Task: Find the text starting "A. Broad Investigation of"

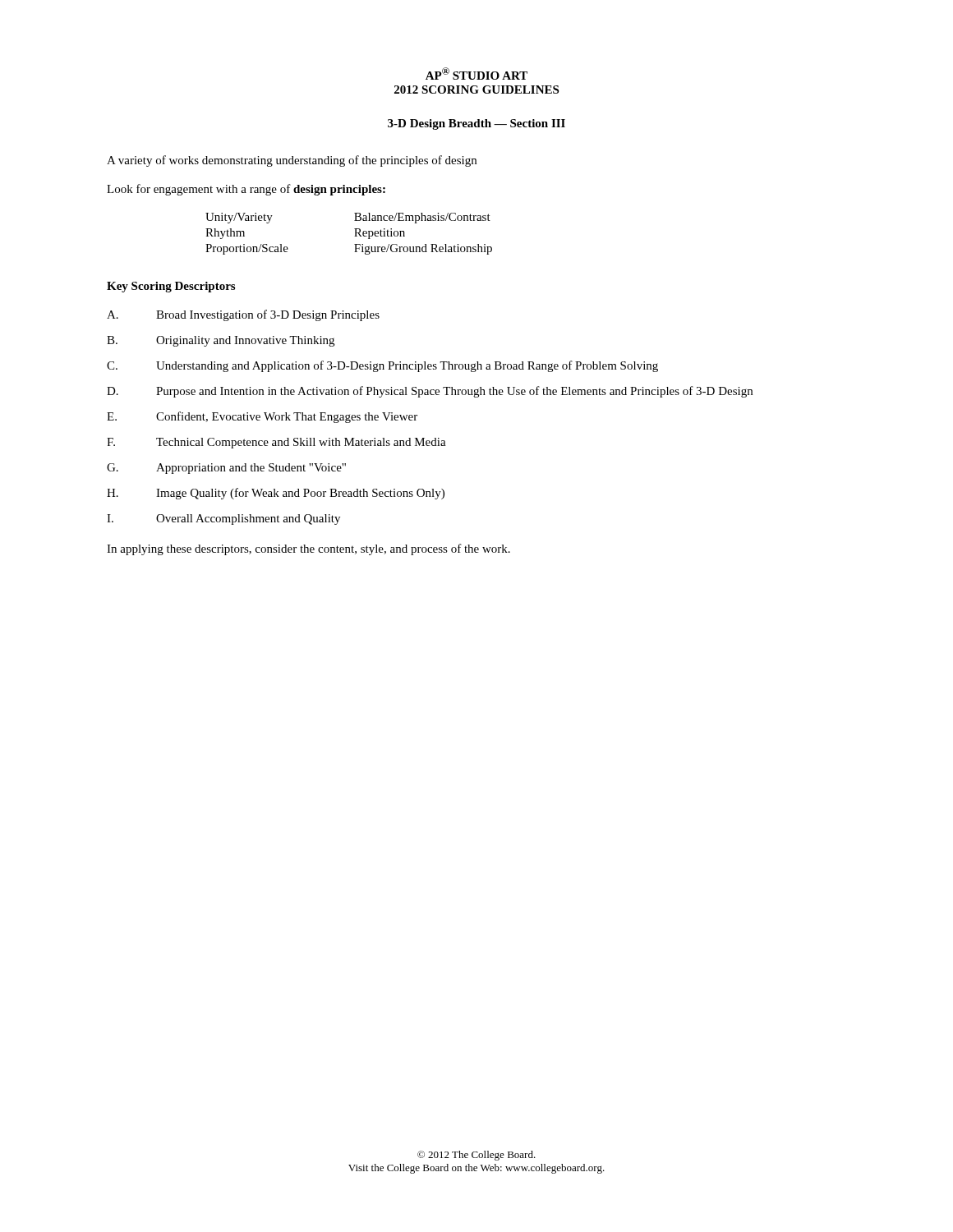Action: [243, 315]
